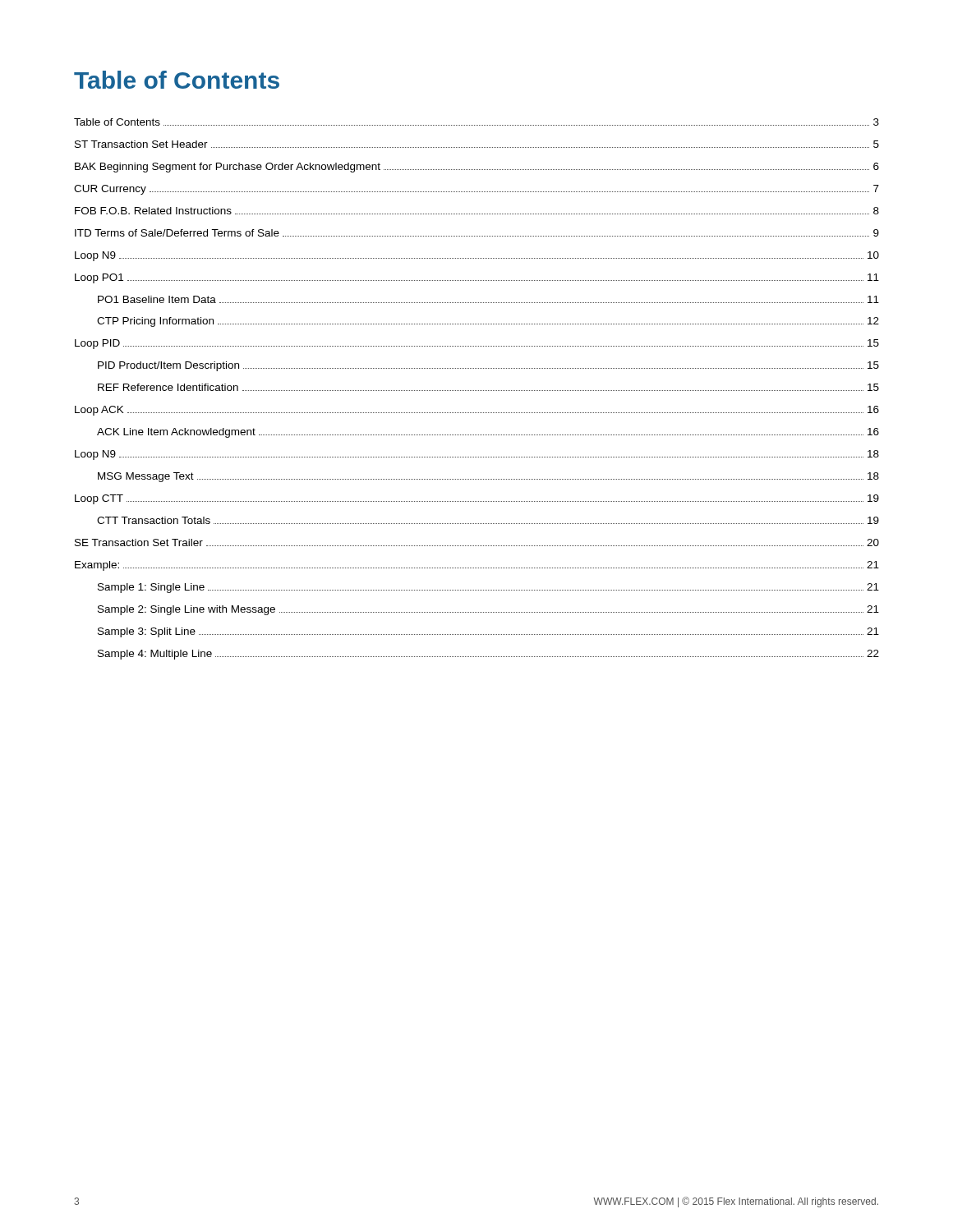Click on the text starting "REF Reference Identification 15"
This screenshot has height=1232, width=953.
click(488, 388)
